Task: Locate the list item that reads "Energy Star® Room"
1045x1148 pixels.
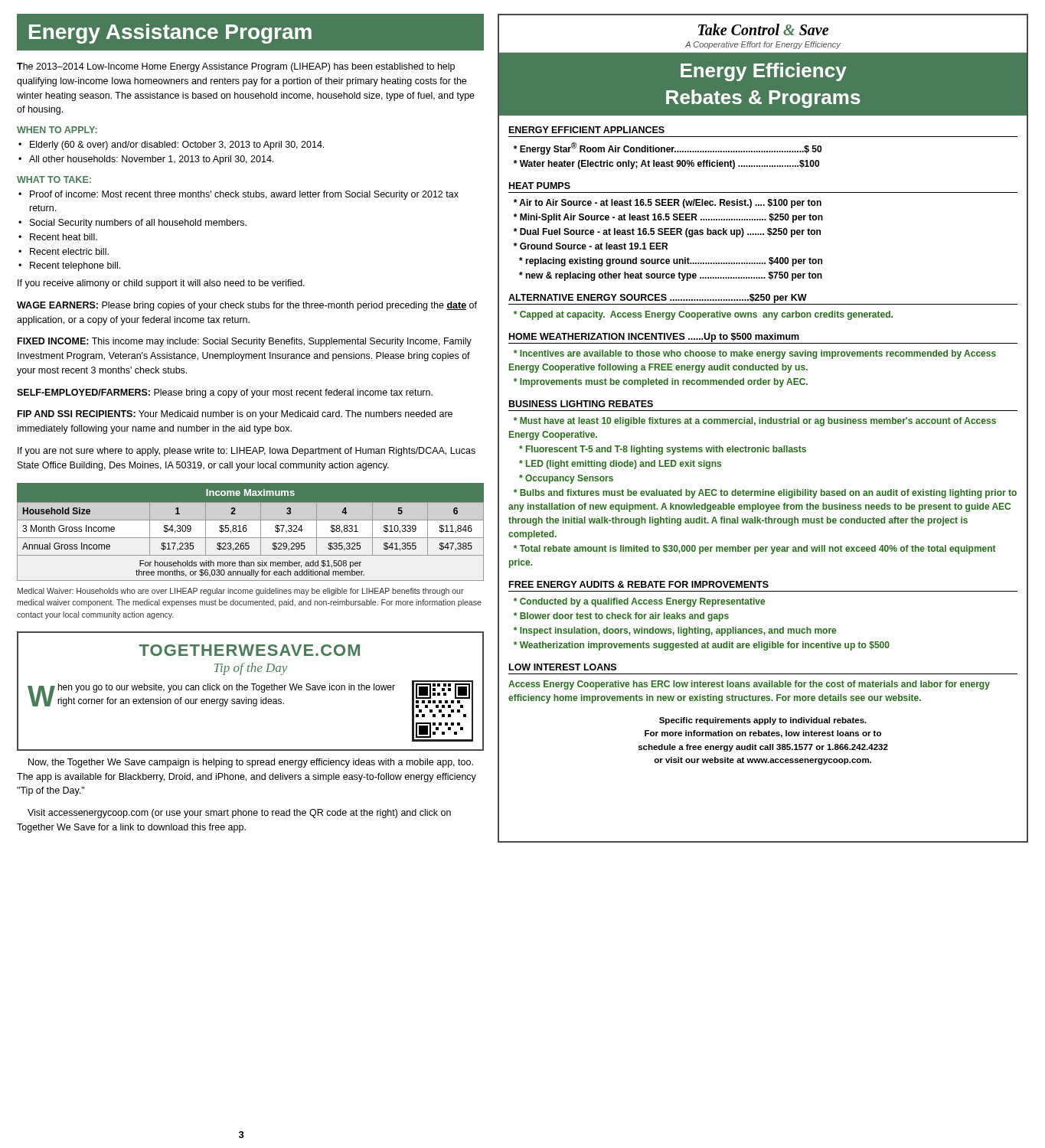Action: click(665, 148)
